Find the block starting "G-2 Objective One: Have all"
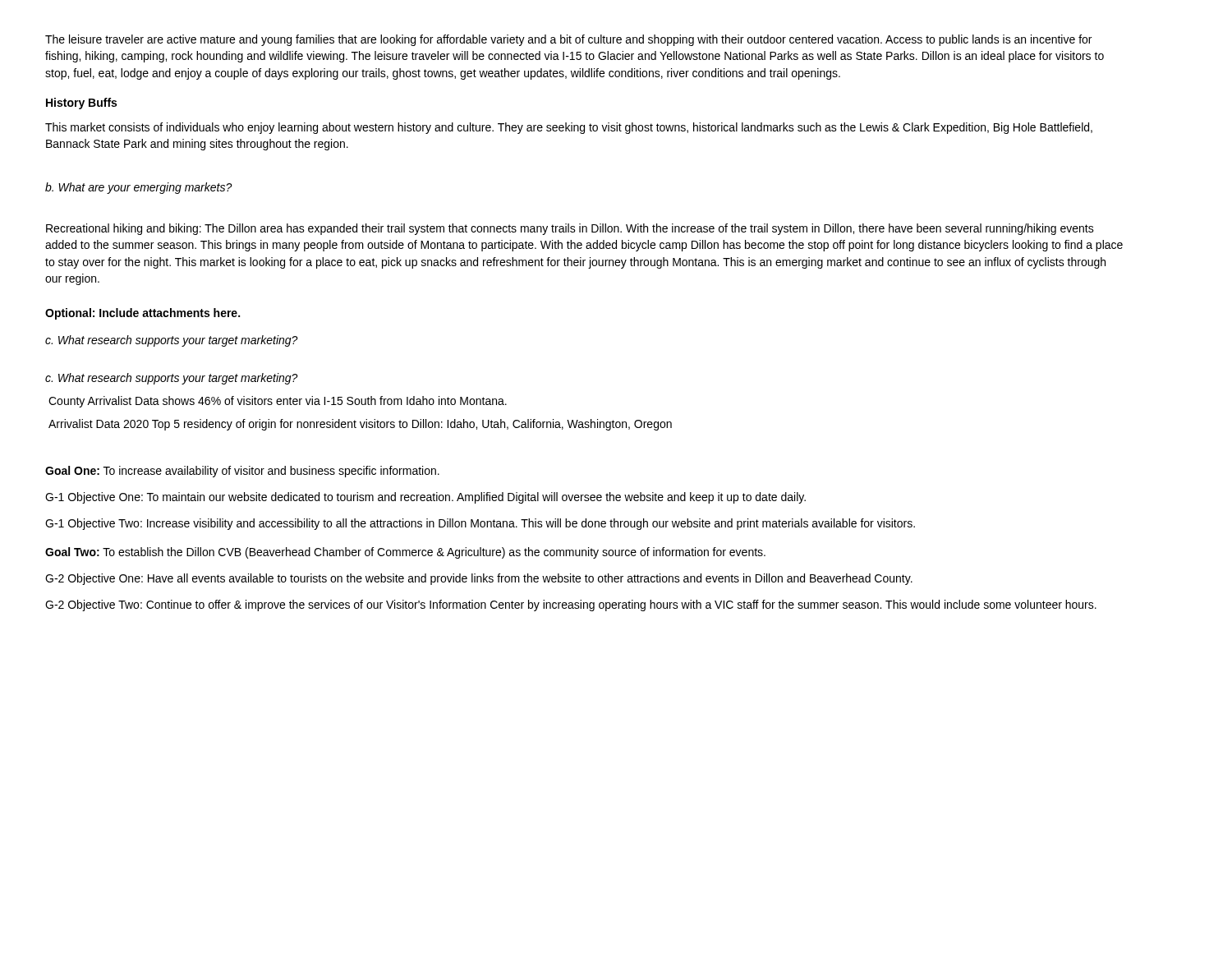Viewport: 1232px width, 953px height. tap(585, 578)
